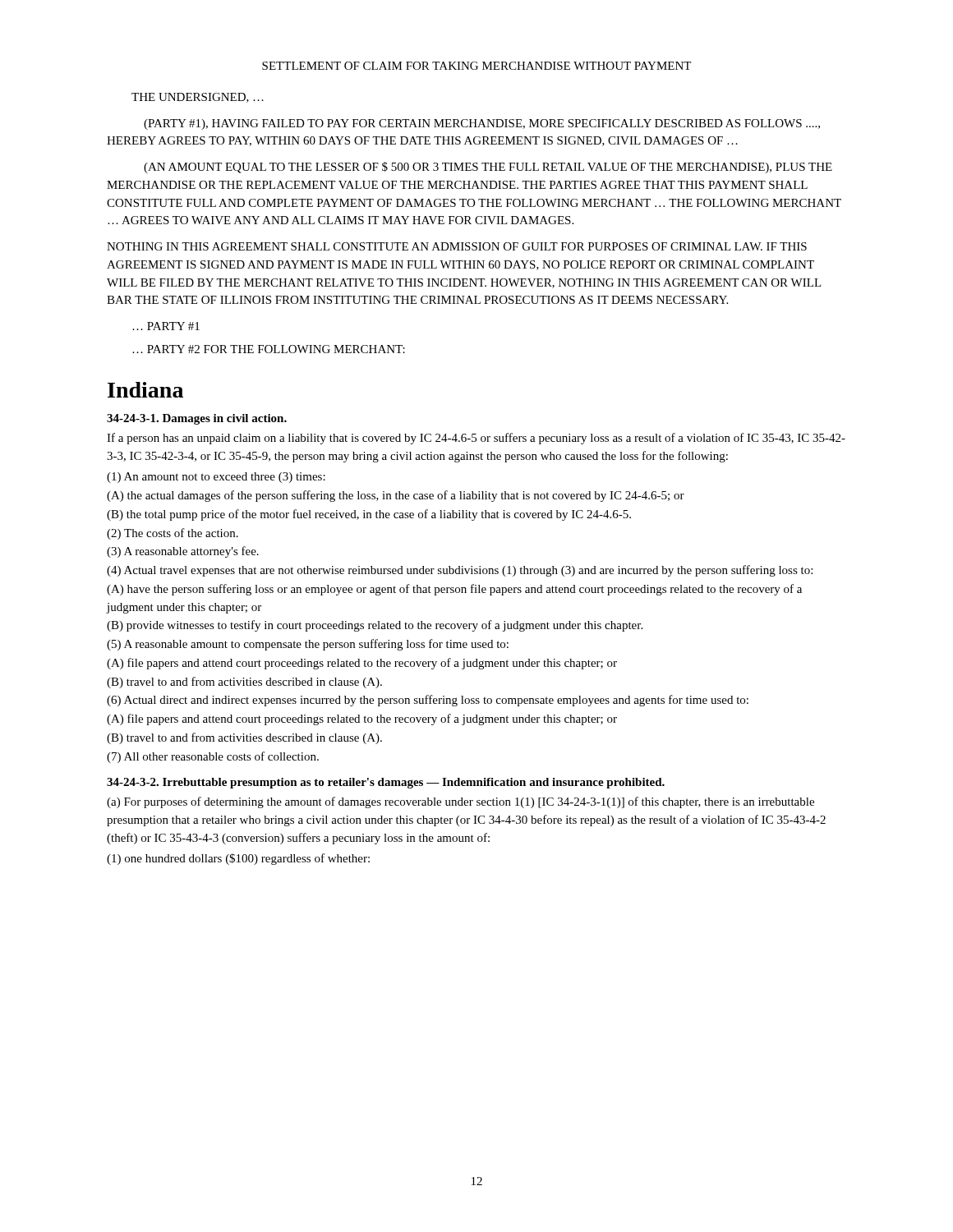This screenshot has height=1232, width=953.
Task: Select the region starting "(4) Actual travel"
Action: 460,570
